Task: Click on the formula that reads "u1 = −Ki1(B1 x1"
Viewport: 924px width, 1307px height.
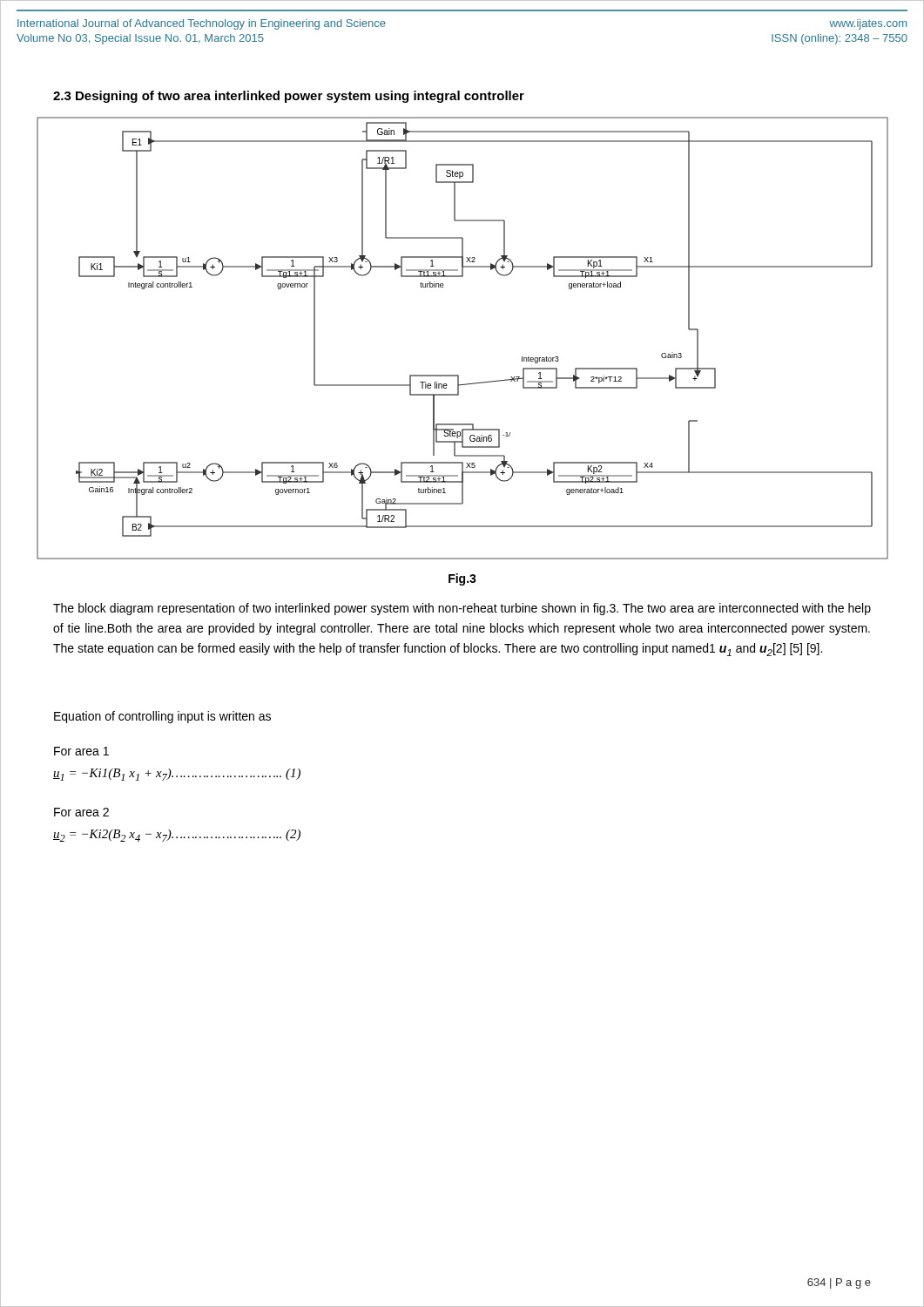Action: pyautogui.click(x=177, y=775)
